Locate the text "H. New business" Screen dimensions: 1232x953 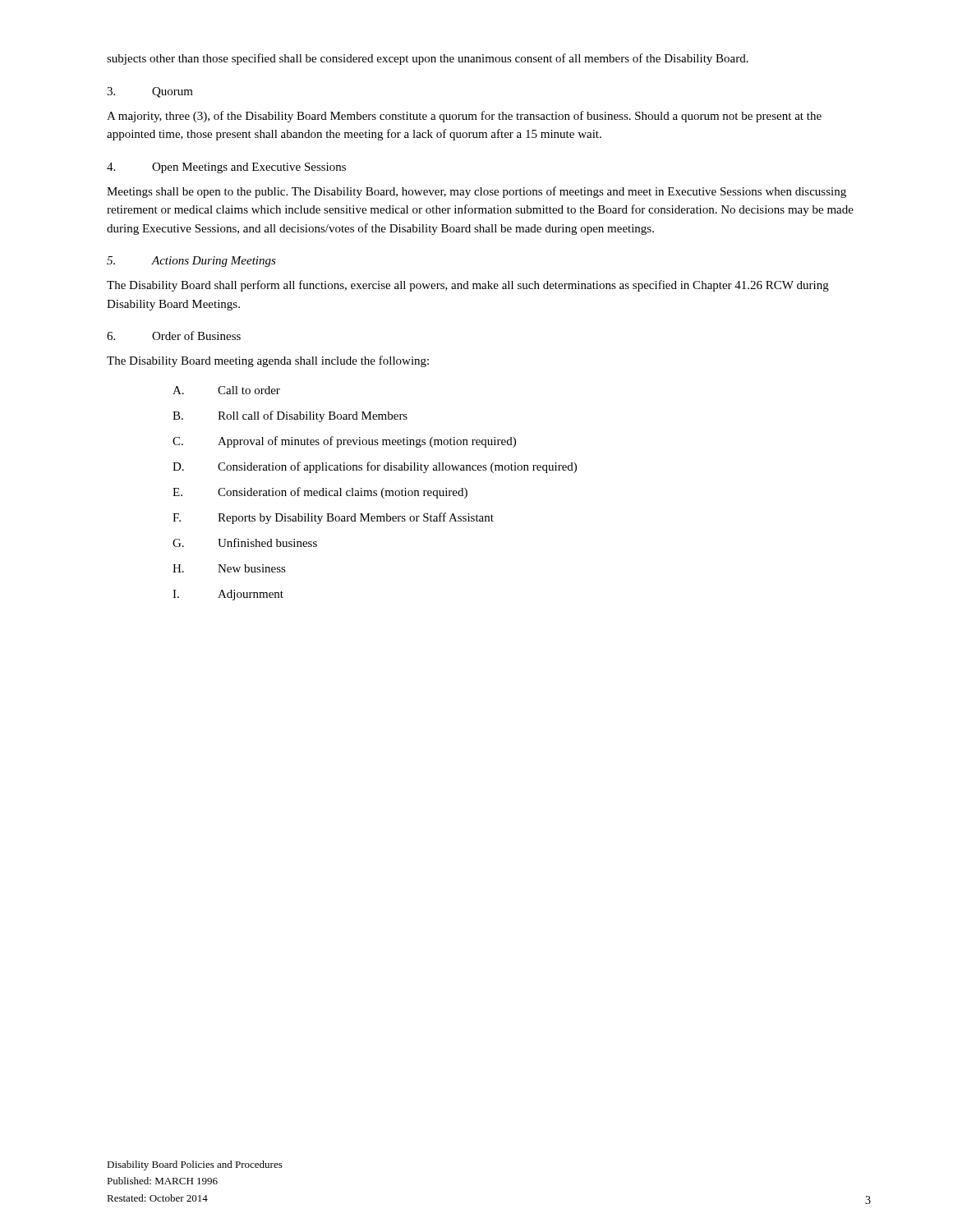click(x=229, y=568)
